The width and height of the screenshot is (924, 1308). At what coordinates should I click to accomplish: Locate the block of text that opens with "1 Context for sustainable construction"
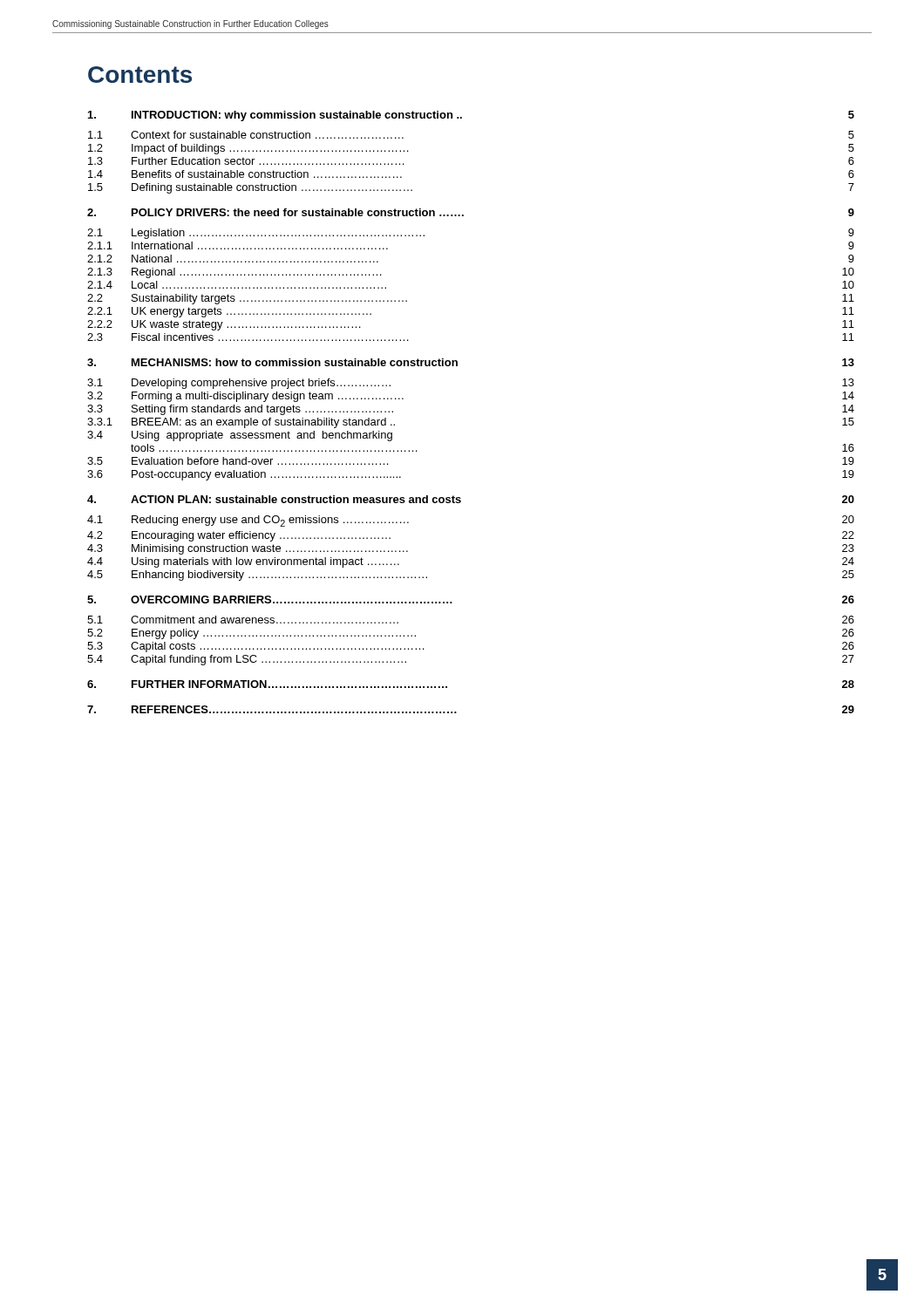[x=221, y=135]
